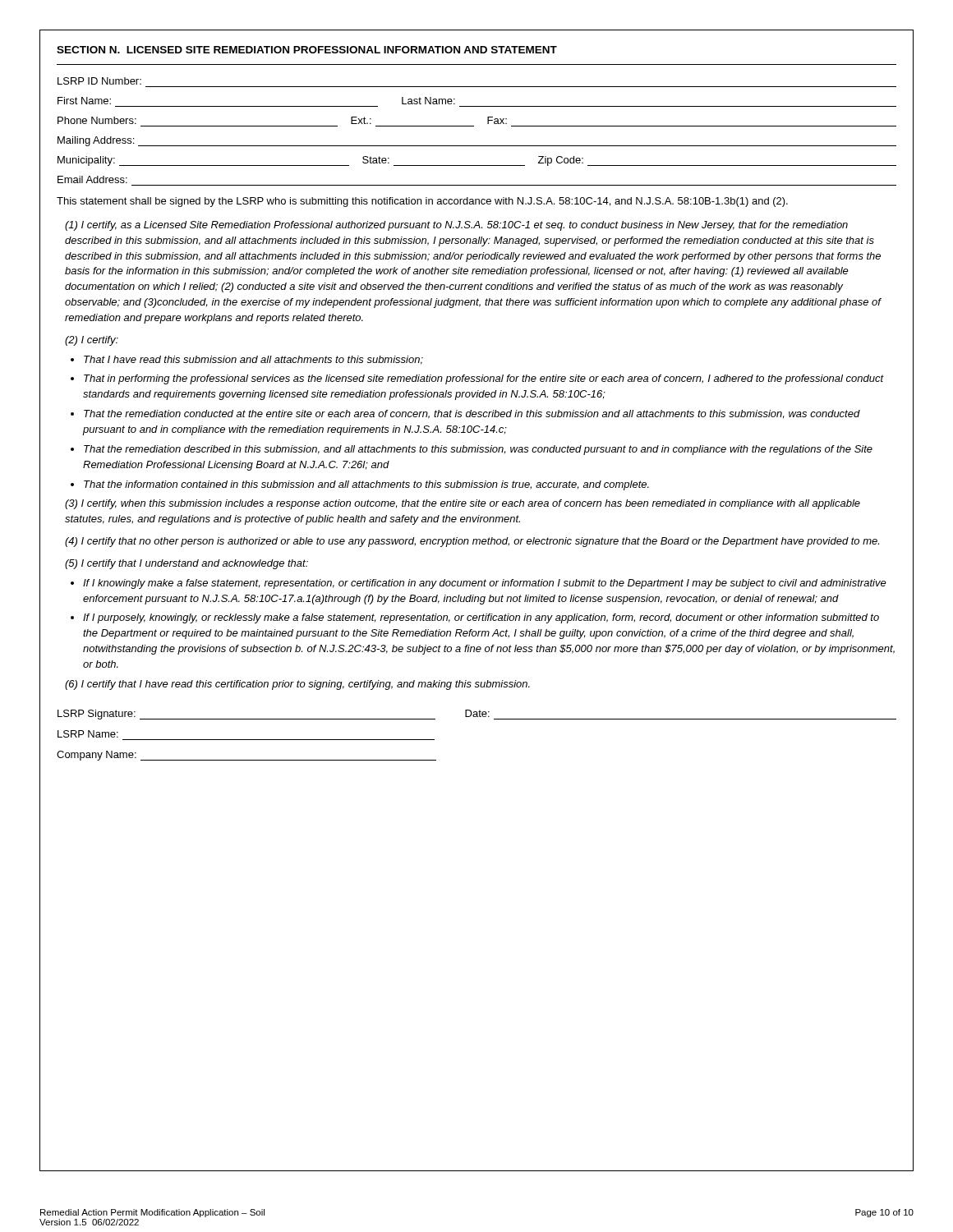This screenshot has width=953, height=1232.
Task: Where does it say "Phone Numbers: Ext.: Fax:"?
Action: [x=476, y=120]
